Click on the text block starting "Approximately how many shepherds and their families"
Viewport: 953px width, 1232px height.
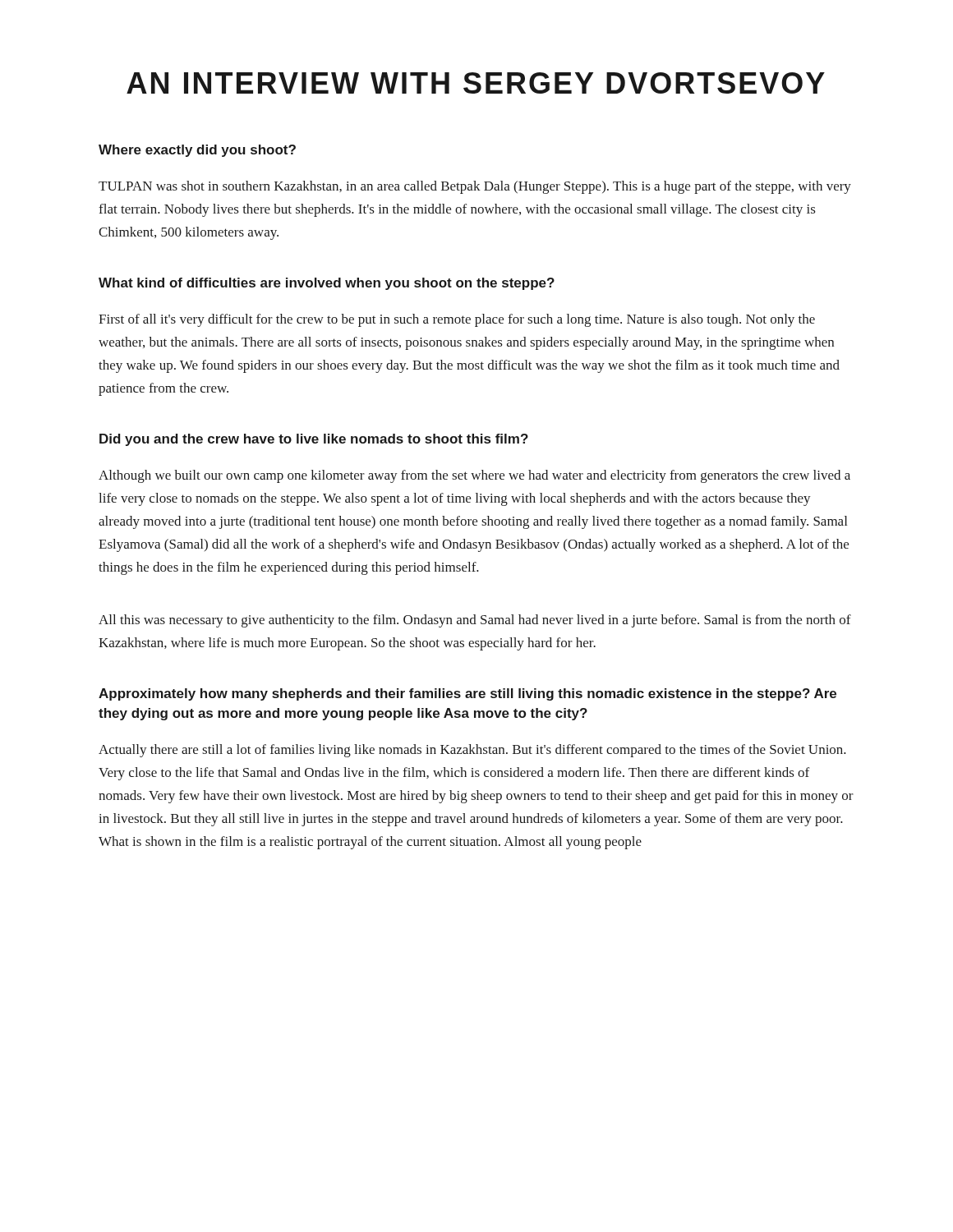tap(468, 704)
